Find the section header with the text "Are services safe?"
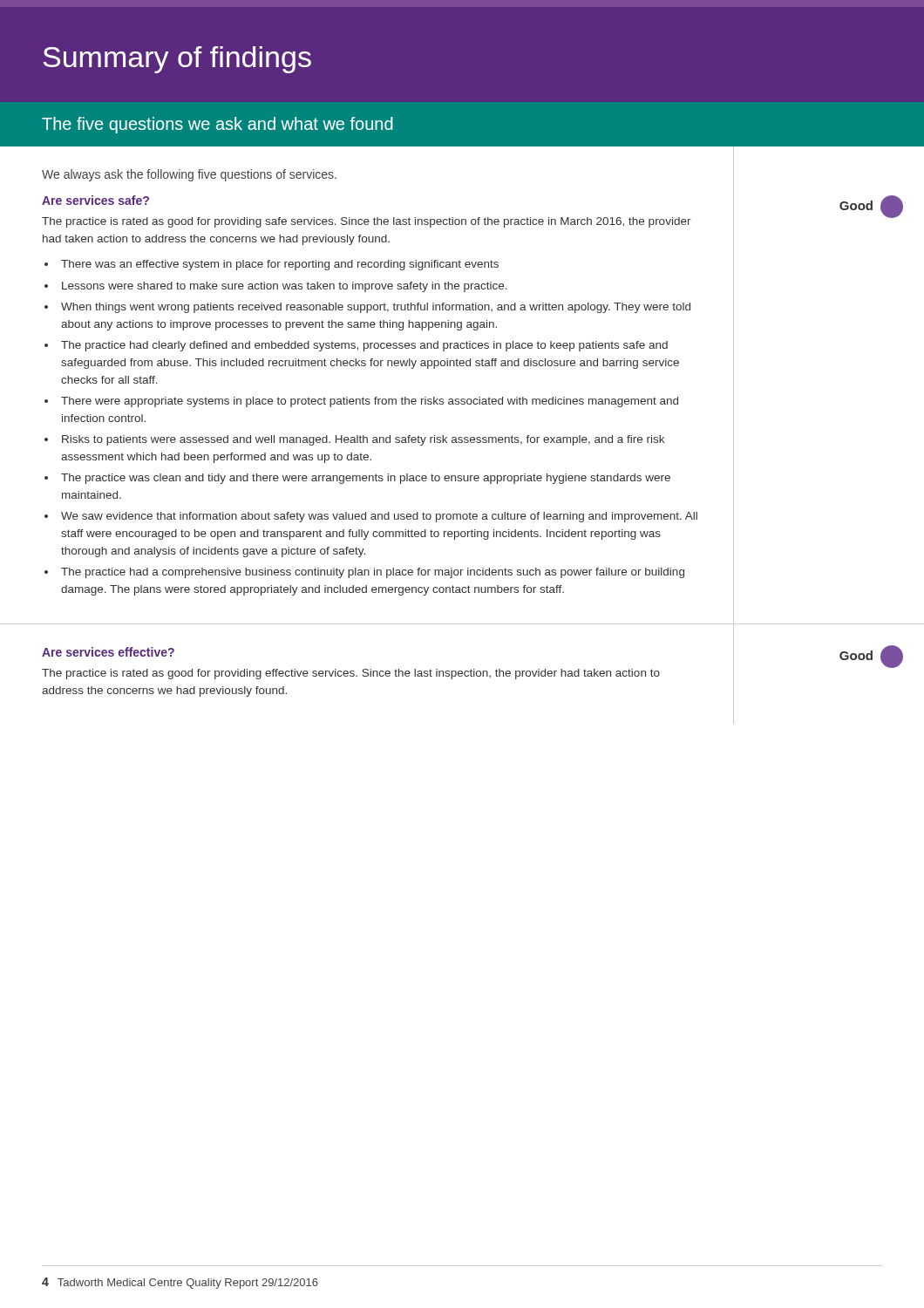The image size is (924, 1308). [96, 201]
